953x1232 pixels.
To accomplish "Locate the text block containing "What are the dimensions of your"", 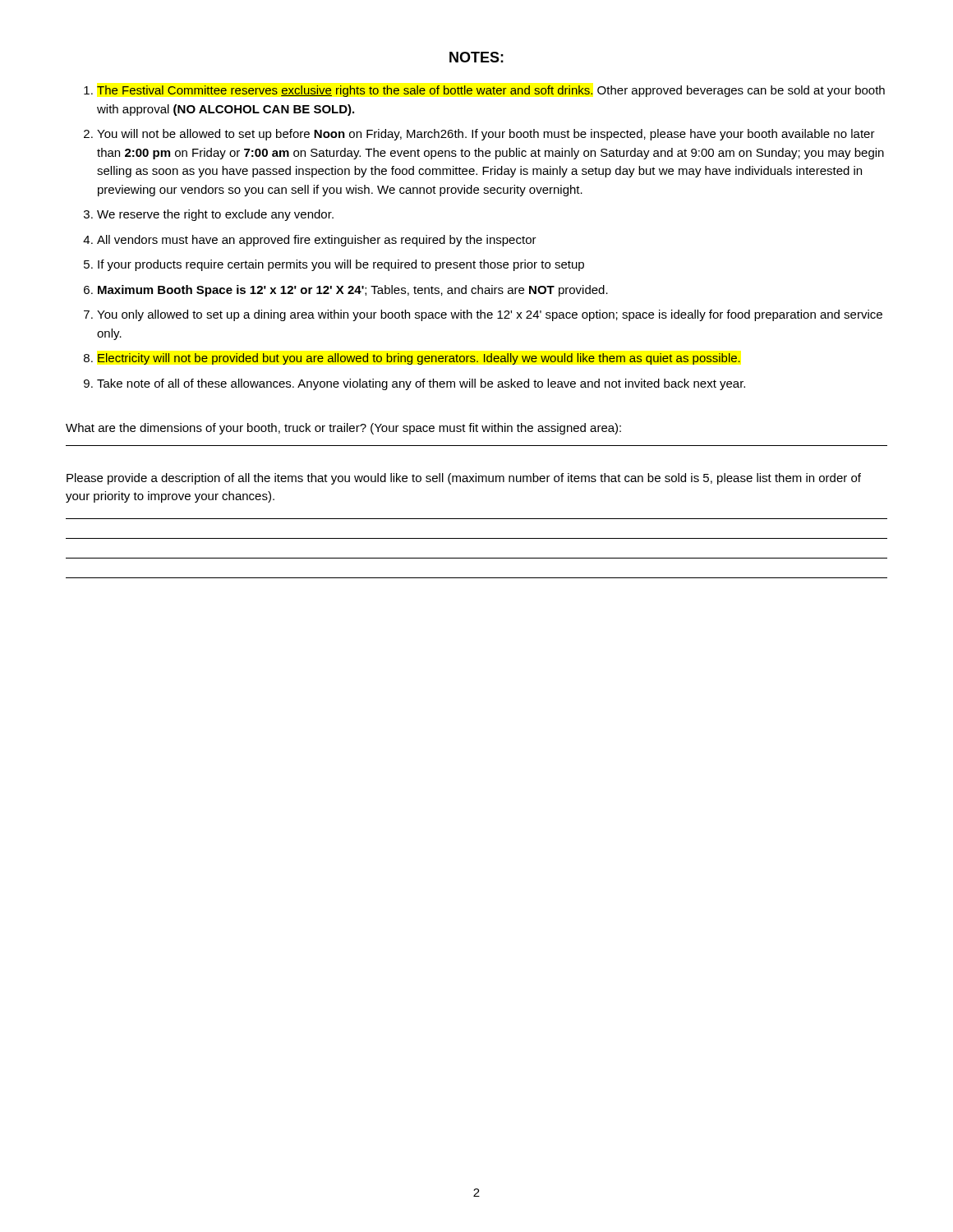I will 476,433.
